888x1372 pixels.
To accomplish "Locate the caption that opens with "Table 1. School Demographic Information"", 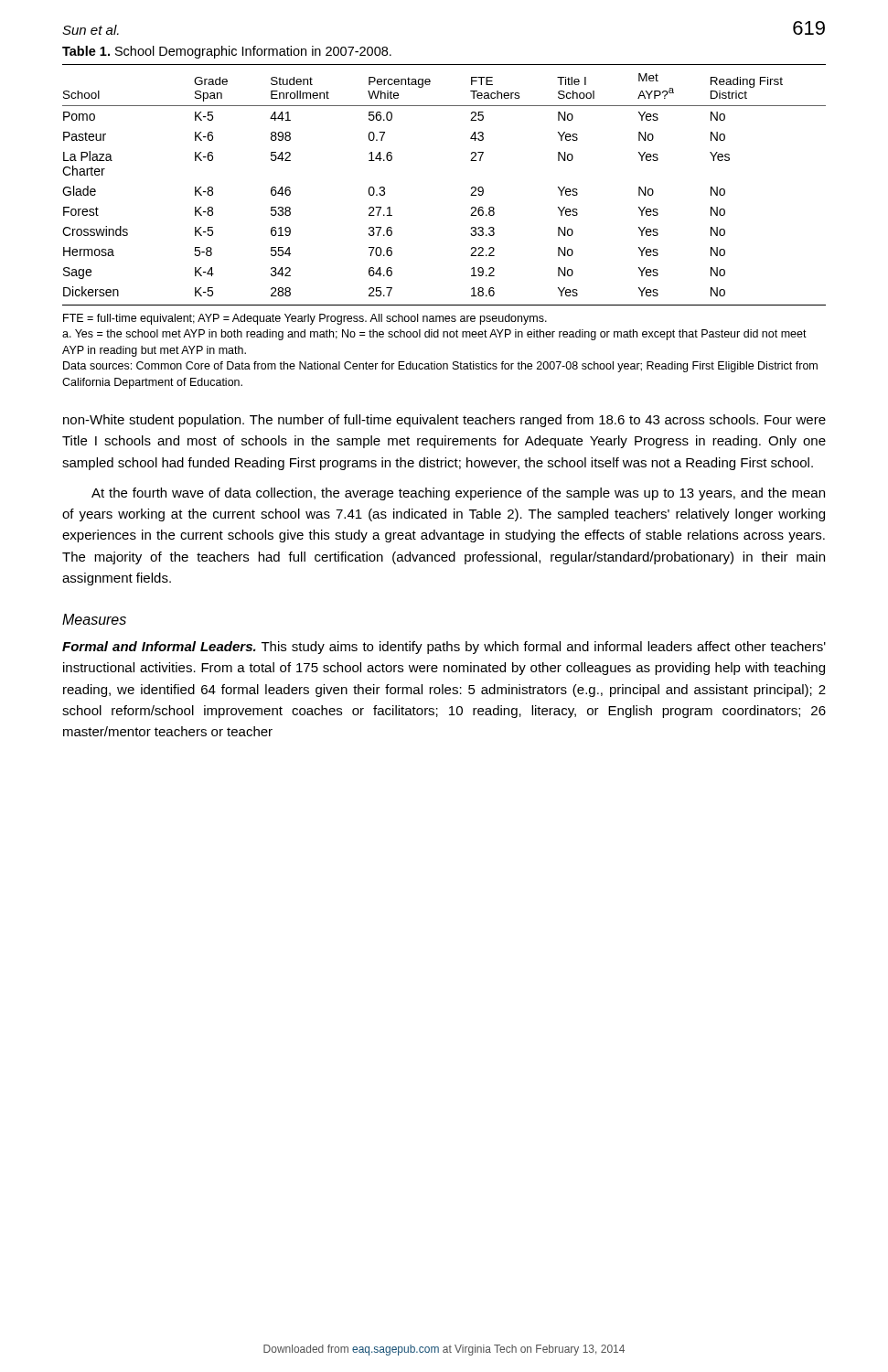I will coord(227,51).
